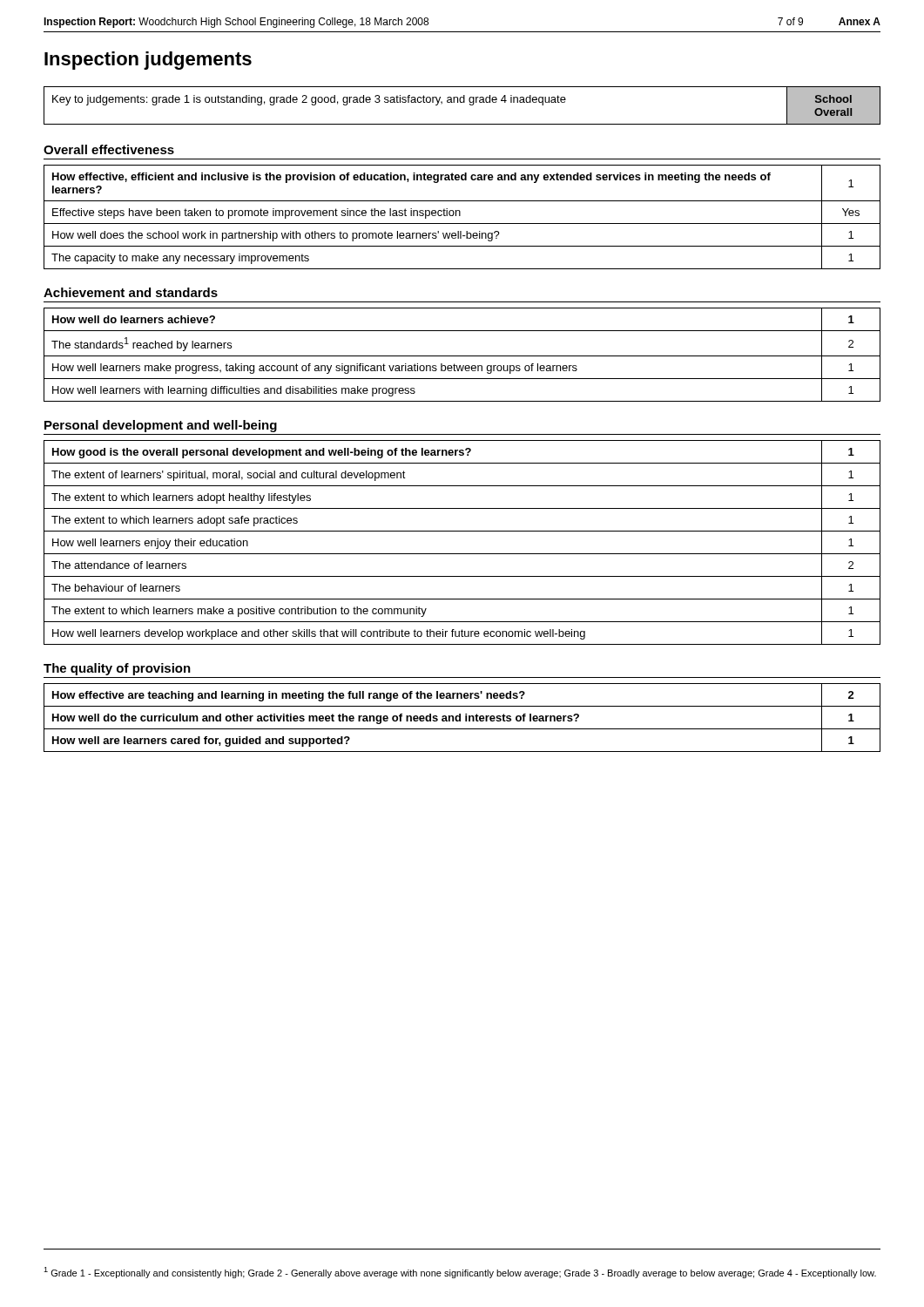The width and height of the screenshot is (924, 1307).
Task: Select the element starting "Personal development and well-being"
Action: (x=160, y=425)
